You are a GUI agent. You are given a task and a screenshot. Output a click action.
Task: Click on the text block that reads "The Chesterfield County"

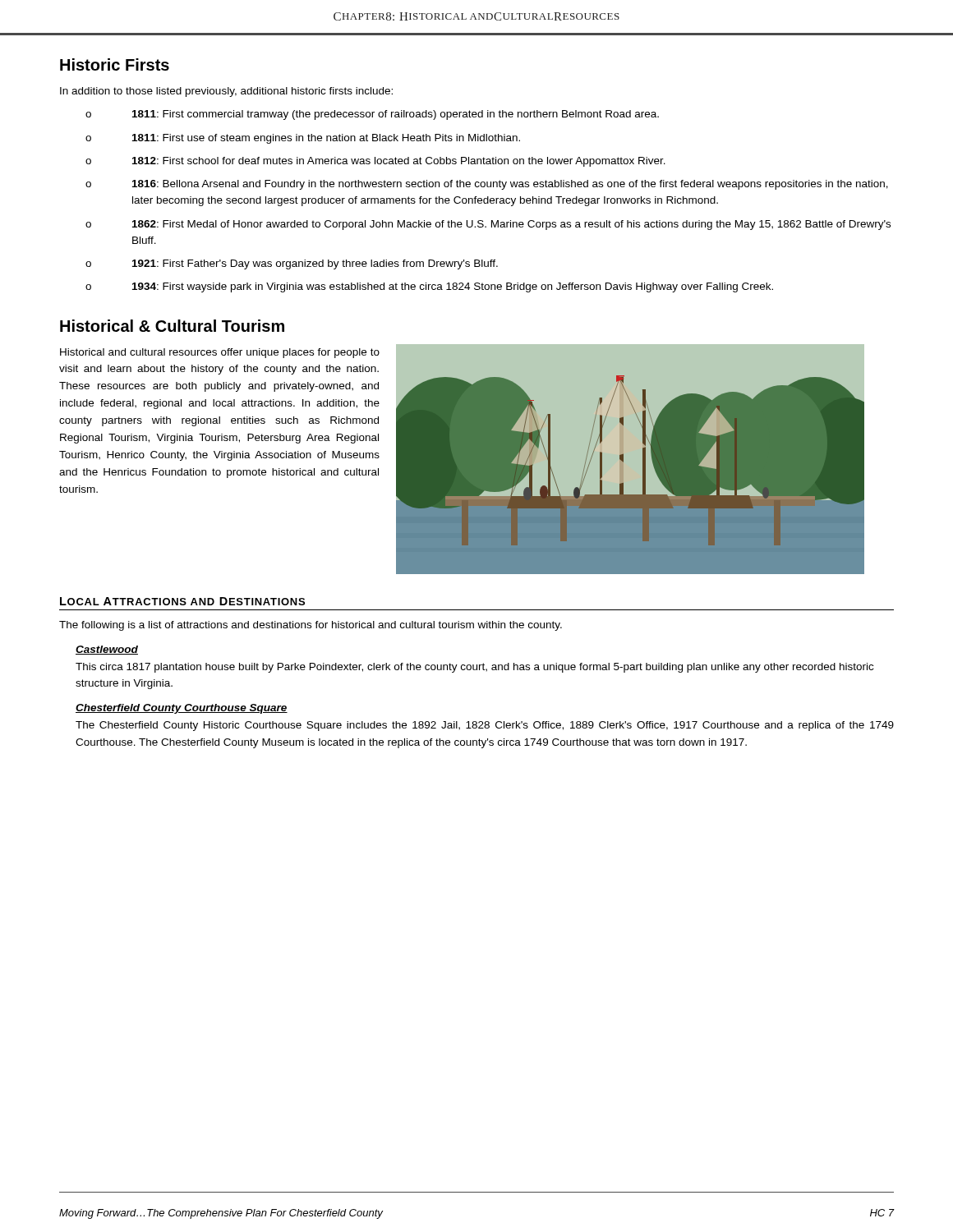[485, 733]
